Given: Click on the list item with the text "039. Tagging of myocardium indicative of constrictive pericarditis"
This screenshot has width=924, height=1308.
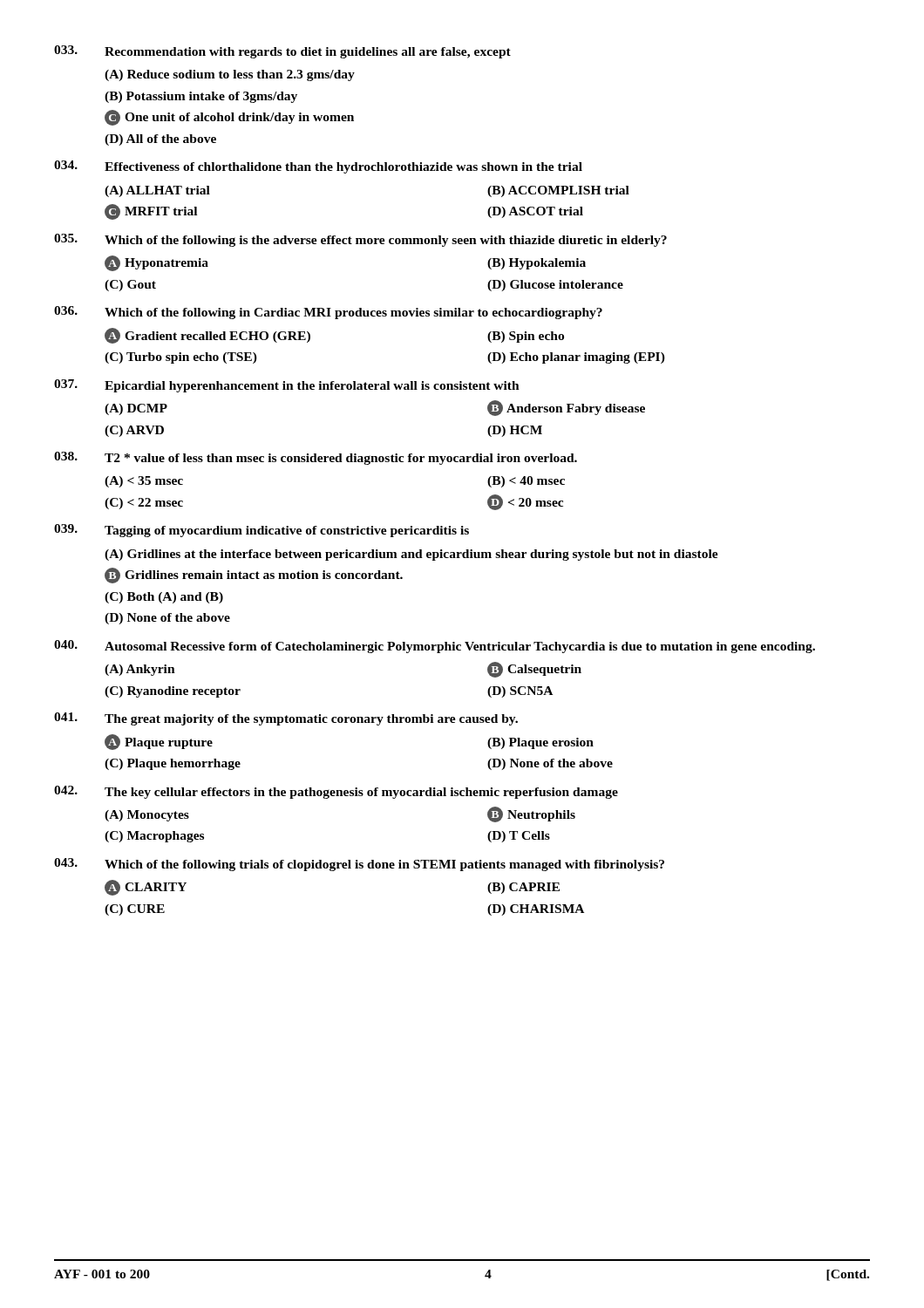Looking at the screenshot, I should click(x=262, y=531).
